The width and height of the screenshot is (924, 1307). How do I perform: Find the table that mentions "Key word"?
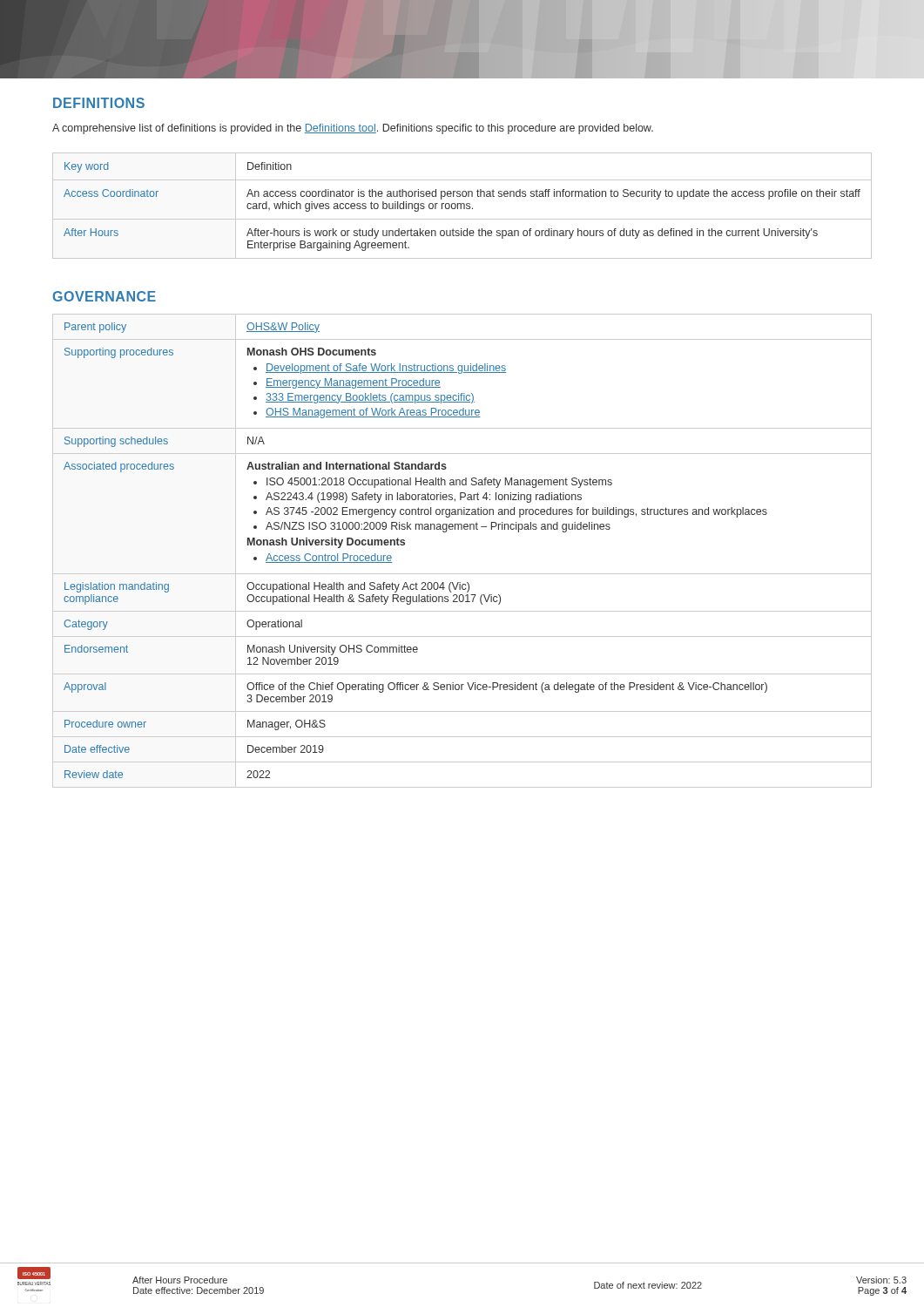point(462,205)
